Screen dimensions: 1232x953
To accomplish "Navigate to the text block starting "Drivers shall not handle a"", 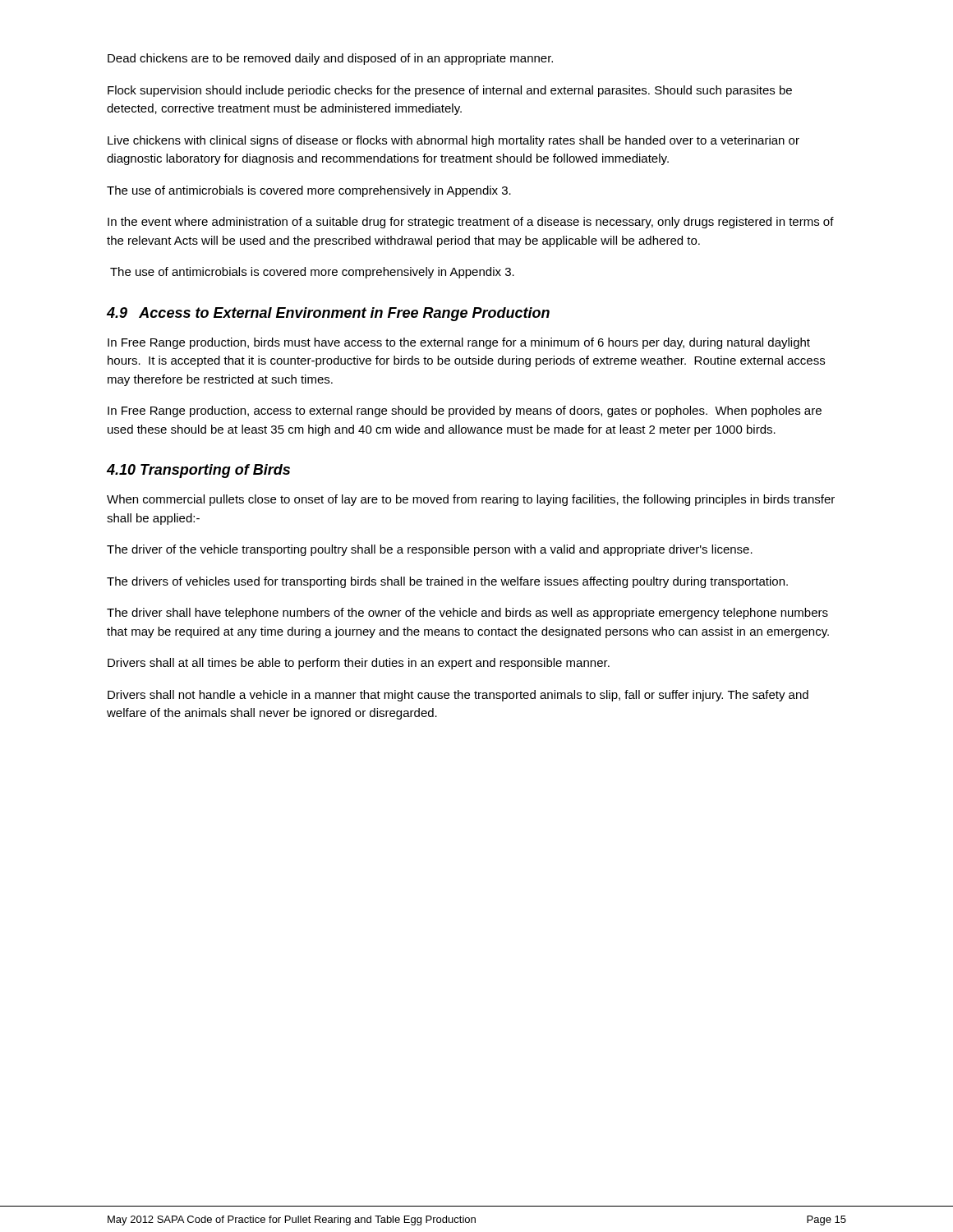I will (458, 703).
